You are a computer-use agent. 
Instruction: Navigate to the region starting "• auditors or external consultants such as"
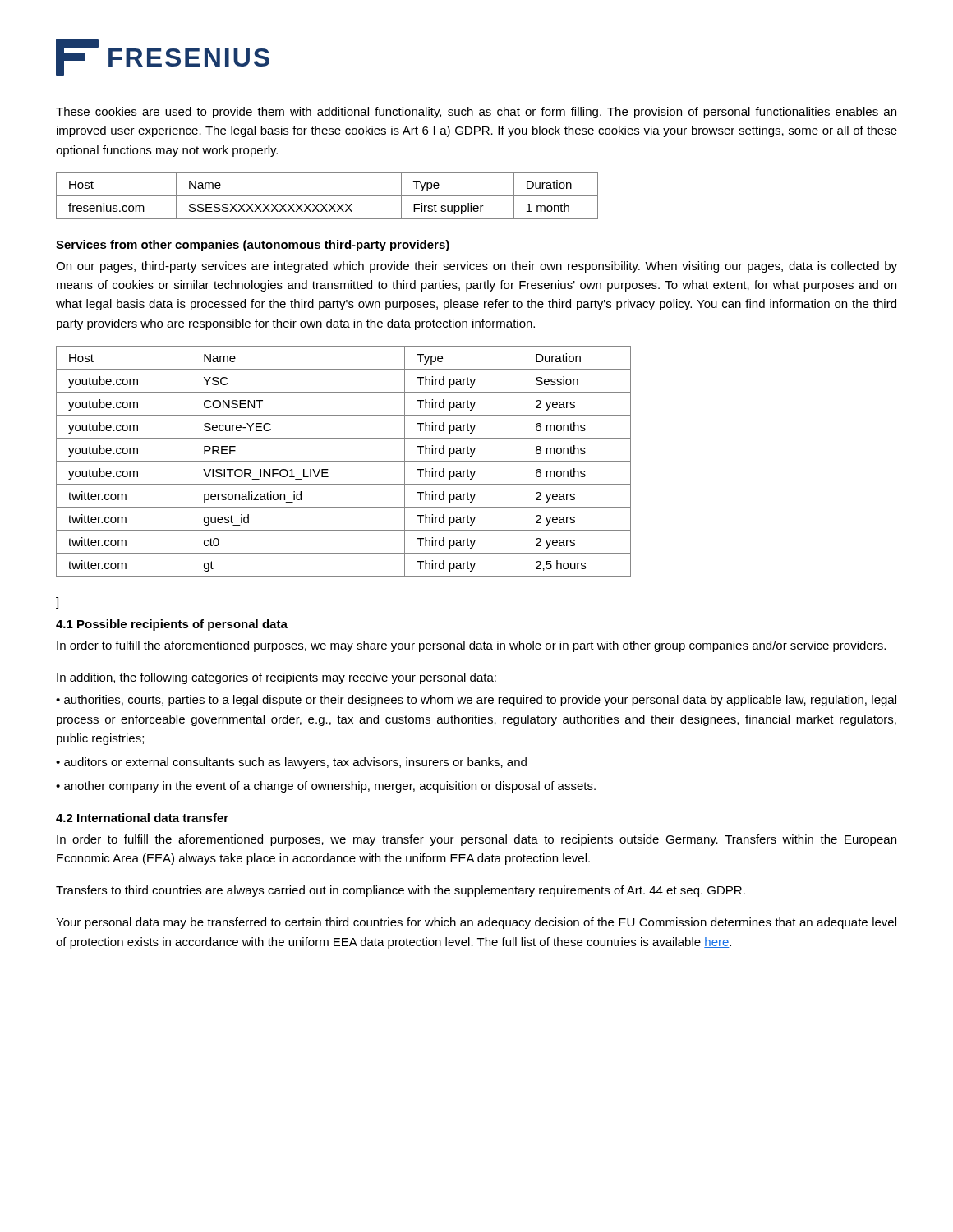[x=292, y=762]
